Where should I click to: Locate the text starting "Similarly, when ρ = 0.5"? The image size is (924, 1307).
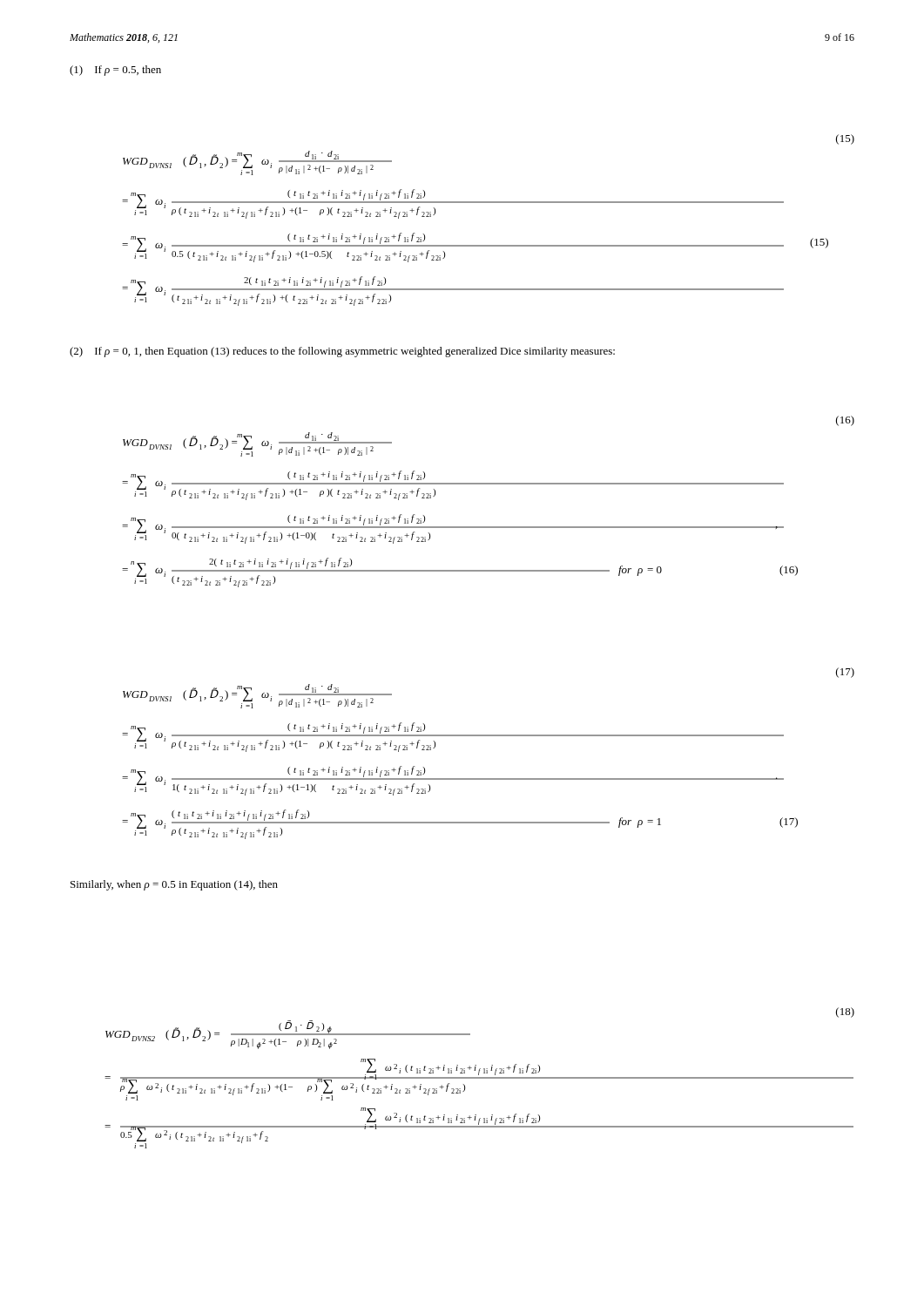(x=174, y=884)
